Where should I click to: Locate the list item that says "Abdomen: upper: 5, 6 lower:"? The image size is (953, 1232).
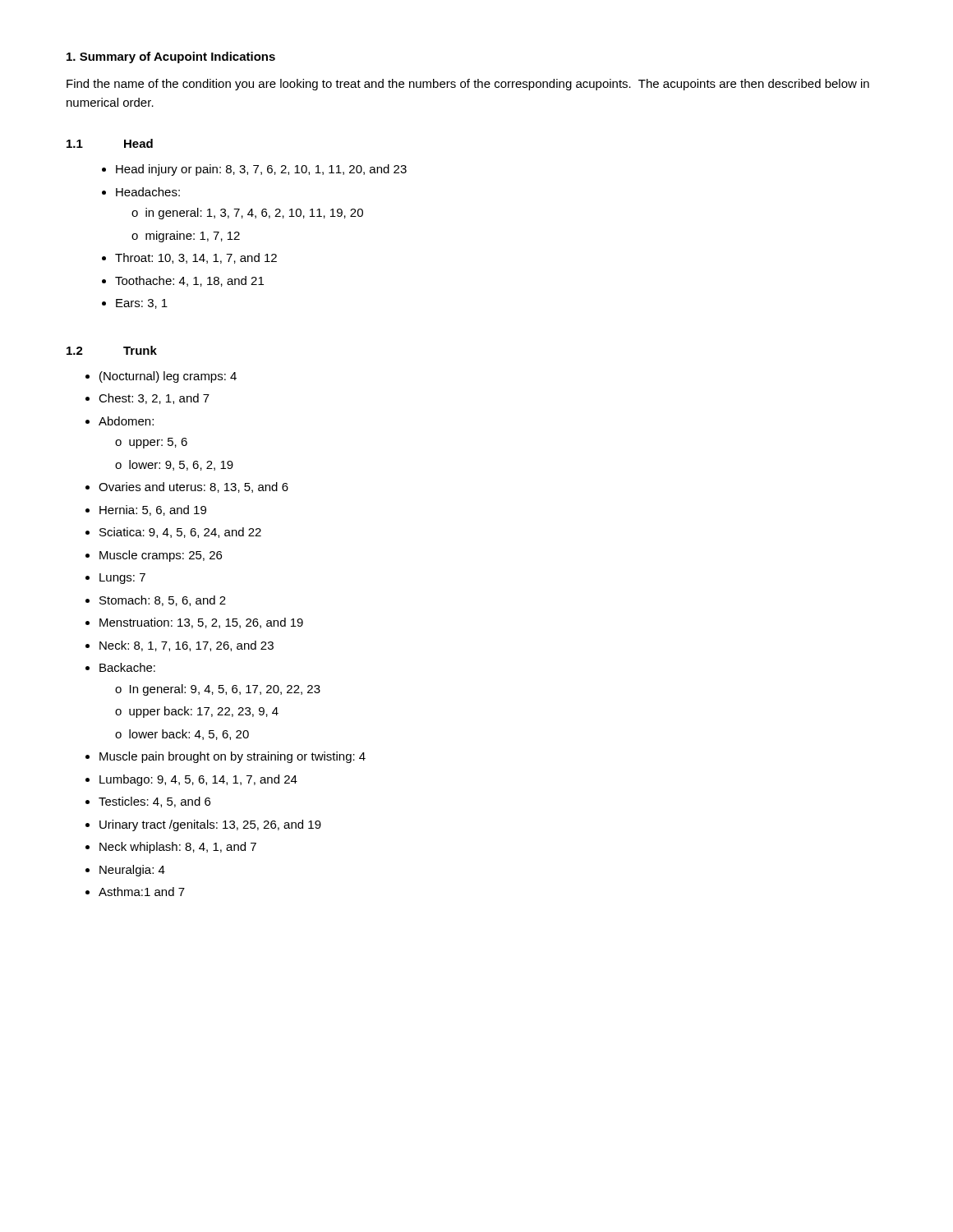(x=126, y=421)
